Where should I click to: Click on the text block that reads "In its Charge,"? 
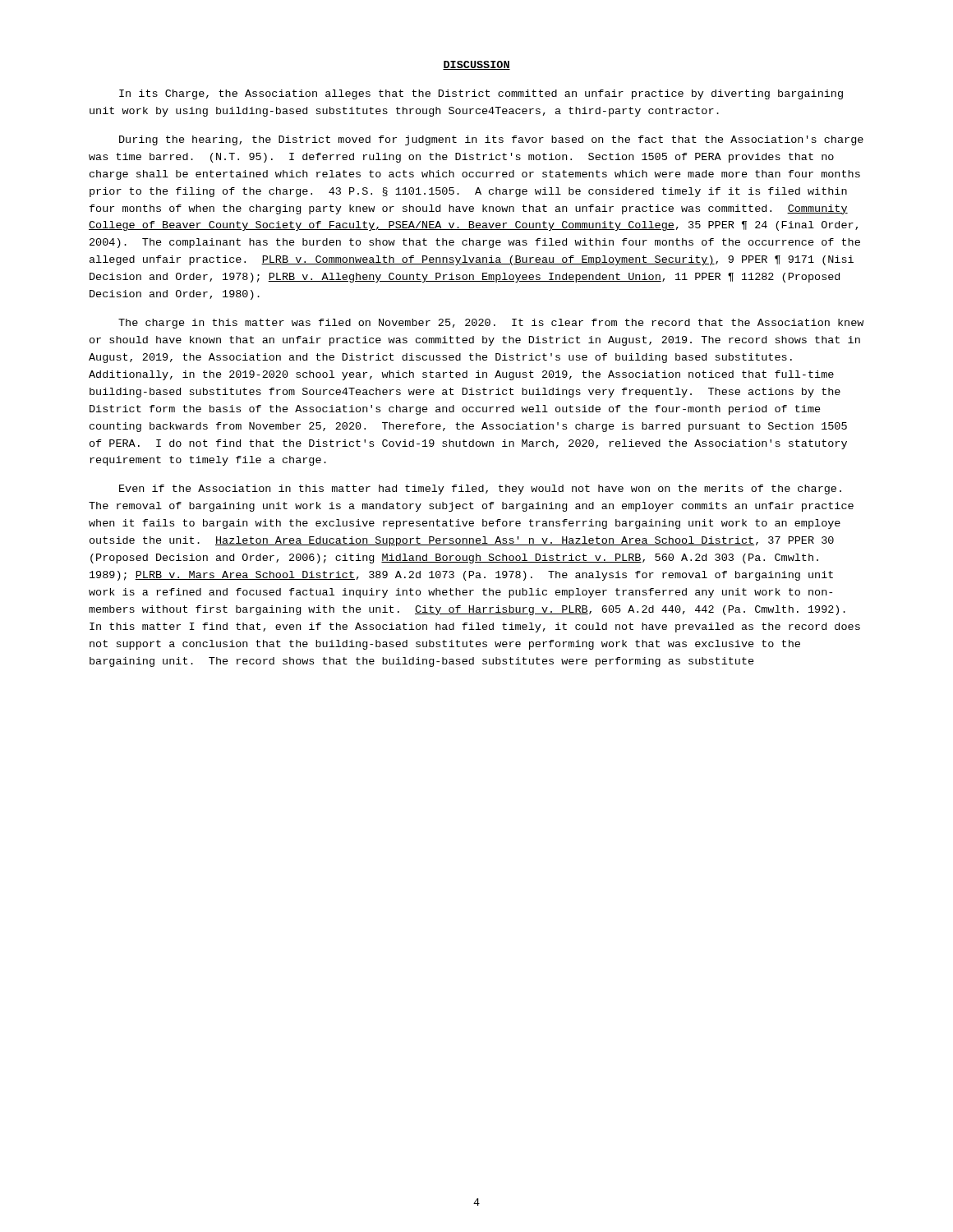pyautogui.click(x=466, y=103)
